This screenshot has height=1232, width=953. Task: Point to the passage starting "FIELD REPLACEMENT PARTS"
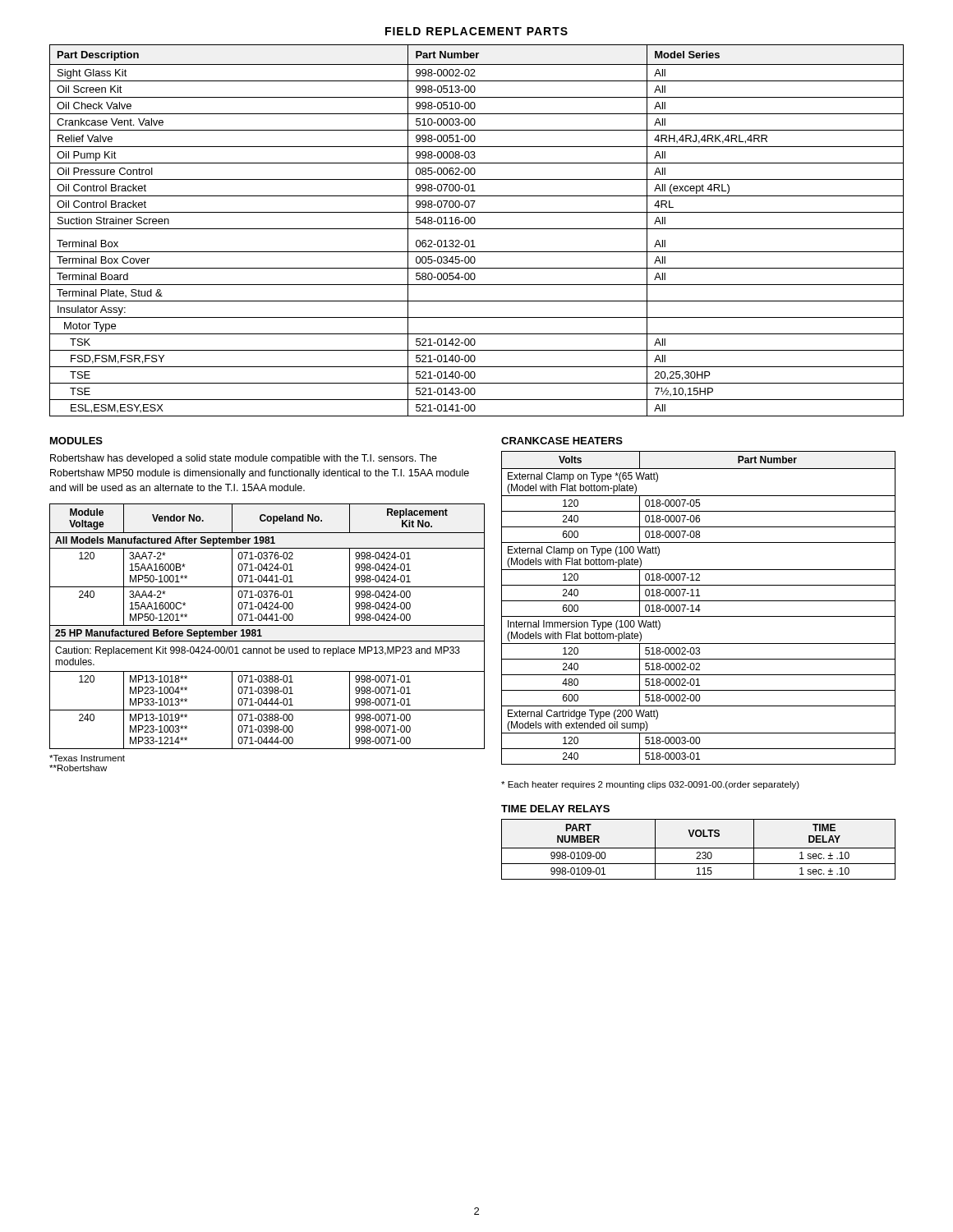[x=476, y=31]
